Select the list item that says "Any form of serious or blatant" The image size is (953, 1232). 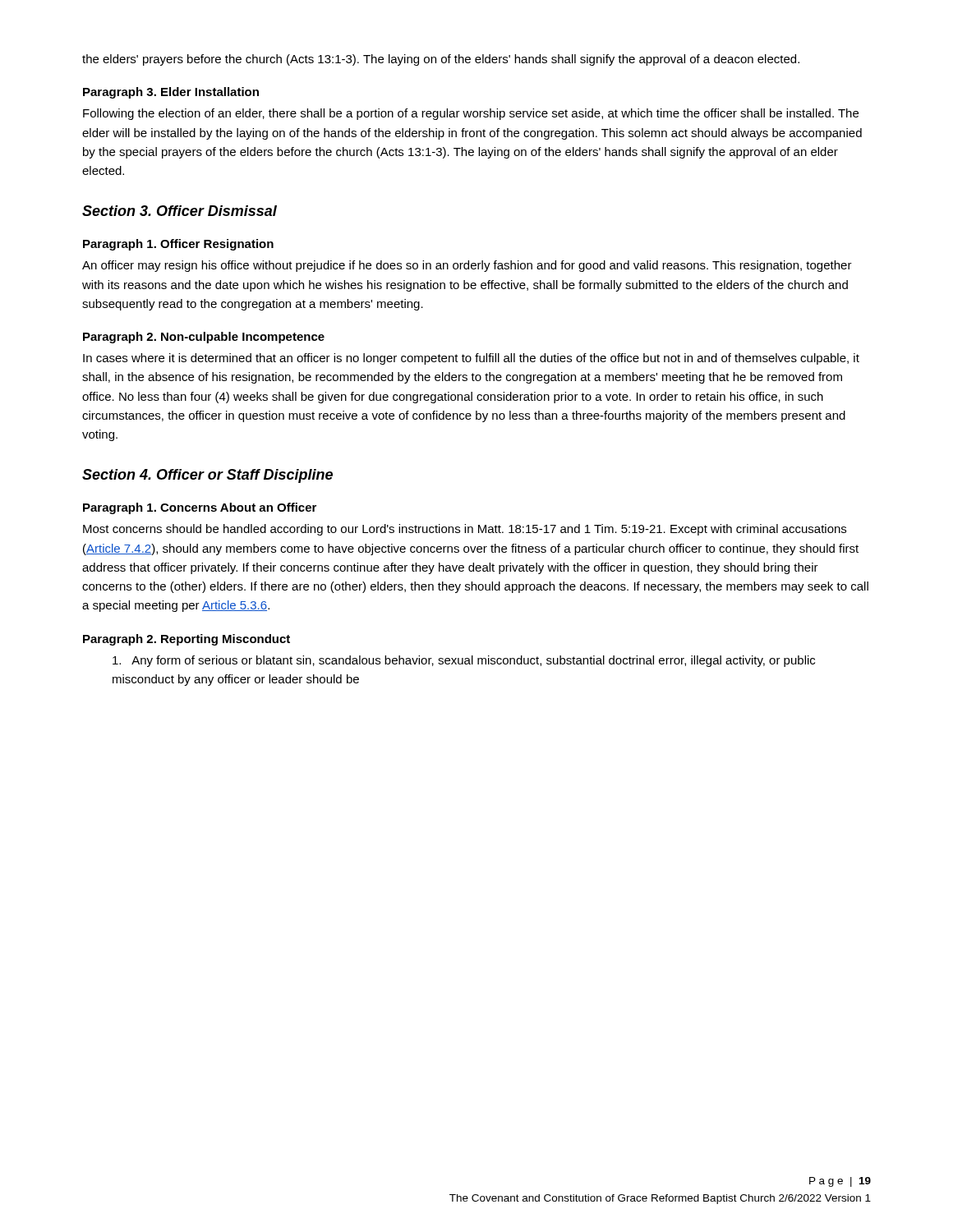point(464,669)
